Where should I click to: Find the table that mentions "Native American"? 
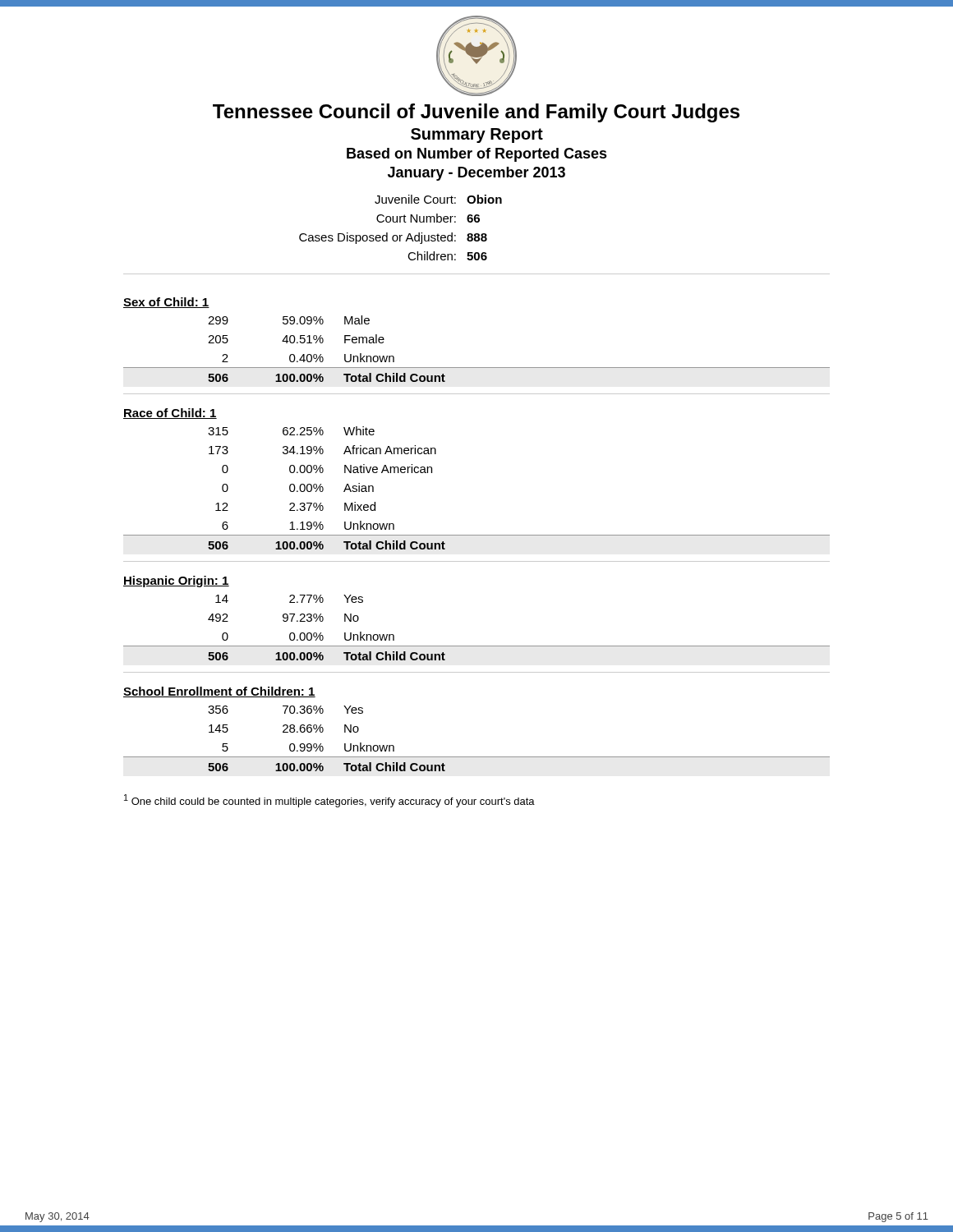[x=476, y=488]
